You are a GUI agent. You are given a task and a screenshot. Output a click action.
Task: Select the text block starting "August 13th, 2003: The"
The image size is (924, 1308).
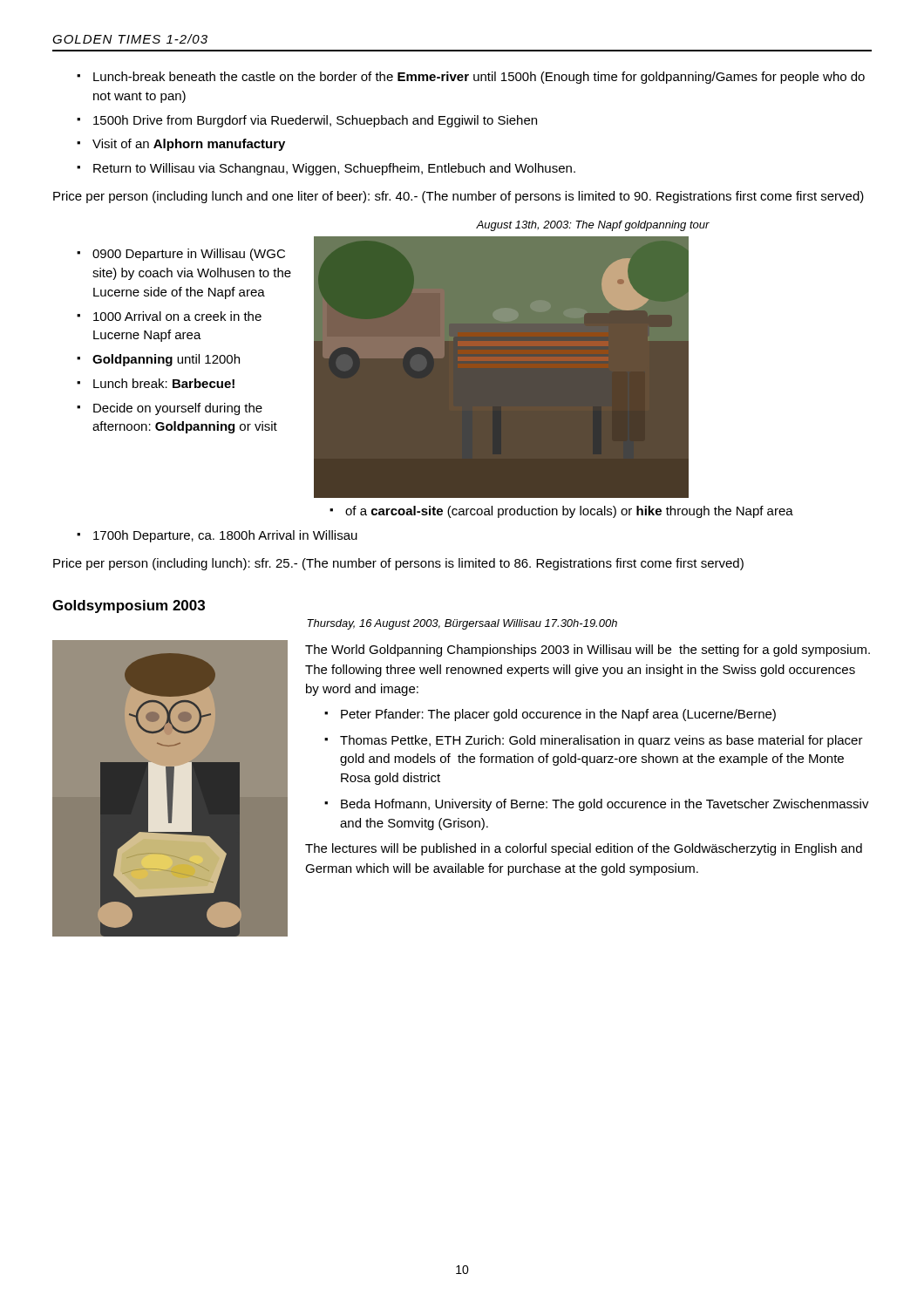point(593,225)
